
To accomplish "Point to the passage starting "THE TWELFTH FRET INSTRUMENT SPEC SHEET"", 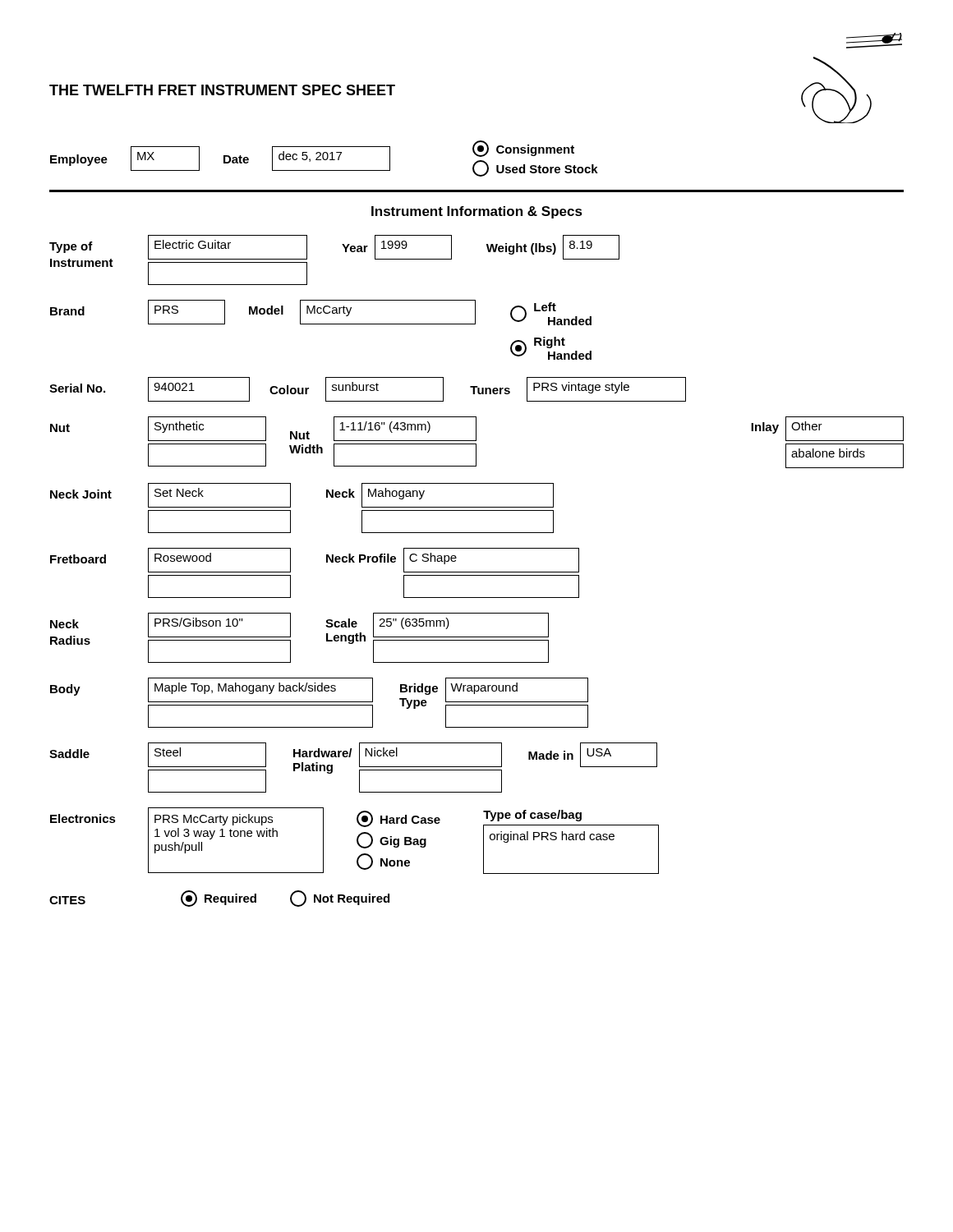I will pos(222,90).
